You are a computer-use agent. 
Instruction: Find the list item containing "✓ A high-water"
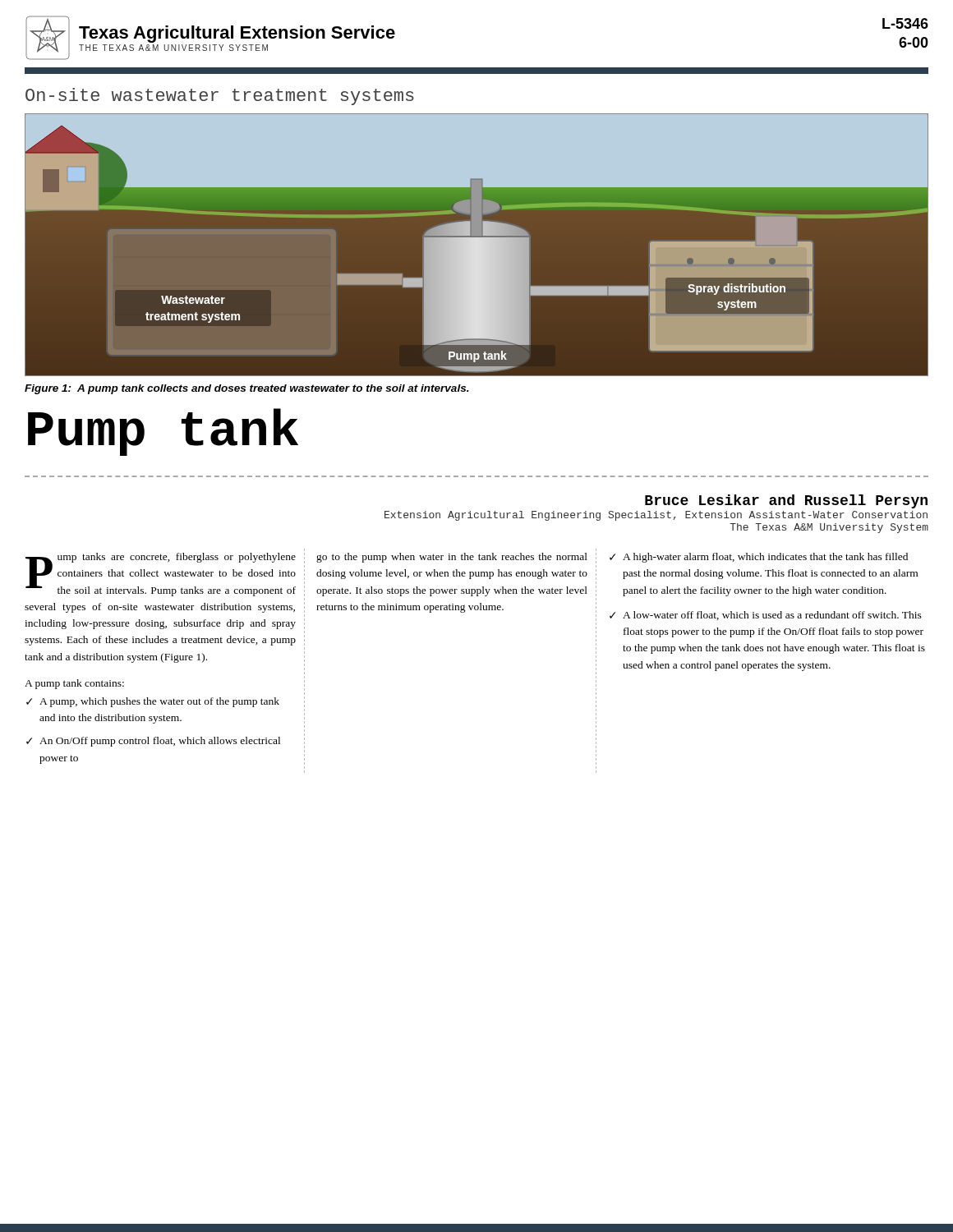pos(768,574)
